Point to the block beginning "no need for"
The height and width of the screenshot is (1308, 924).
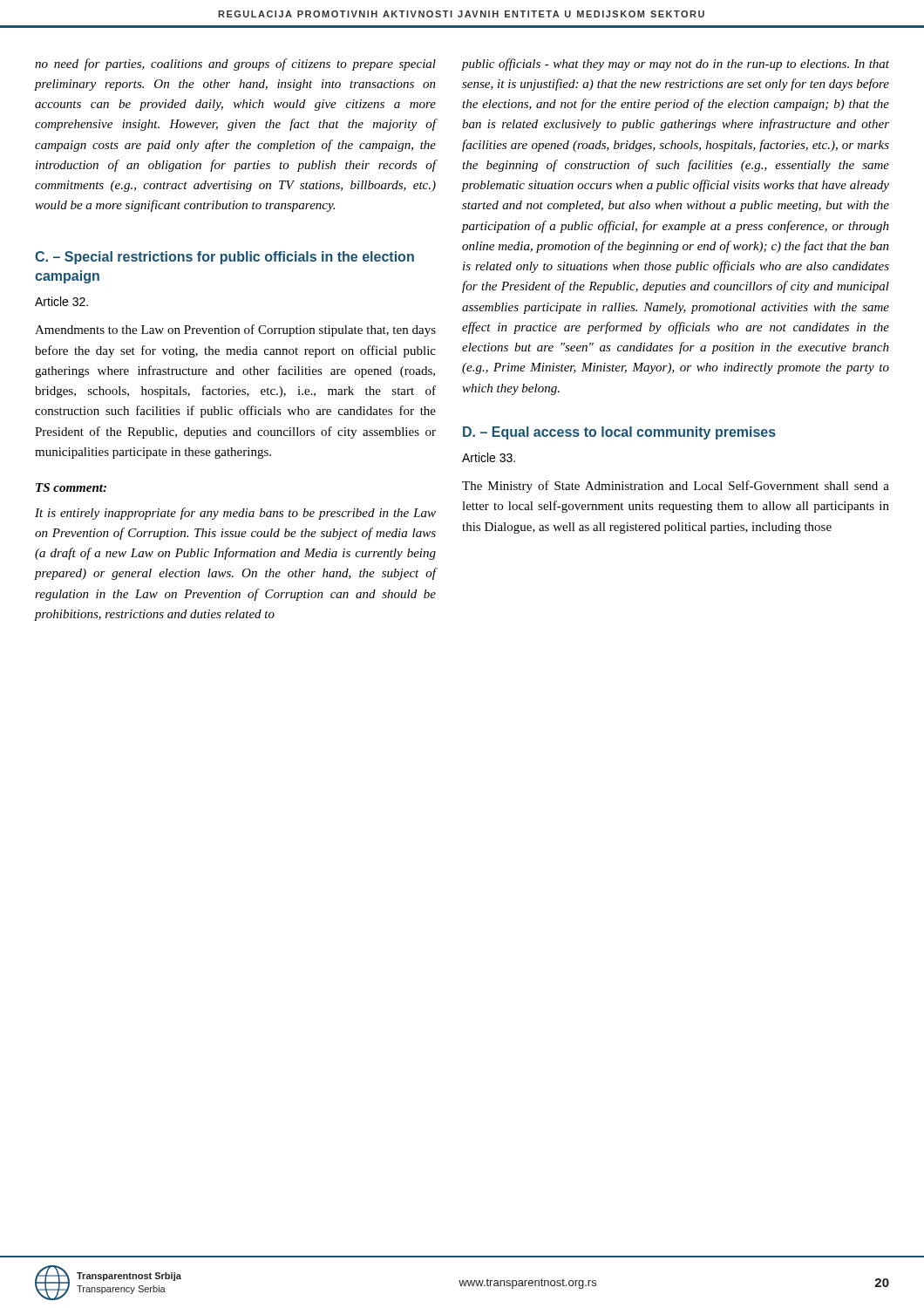point(235,134)
